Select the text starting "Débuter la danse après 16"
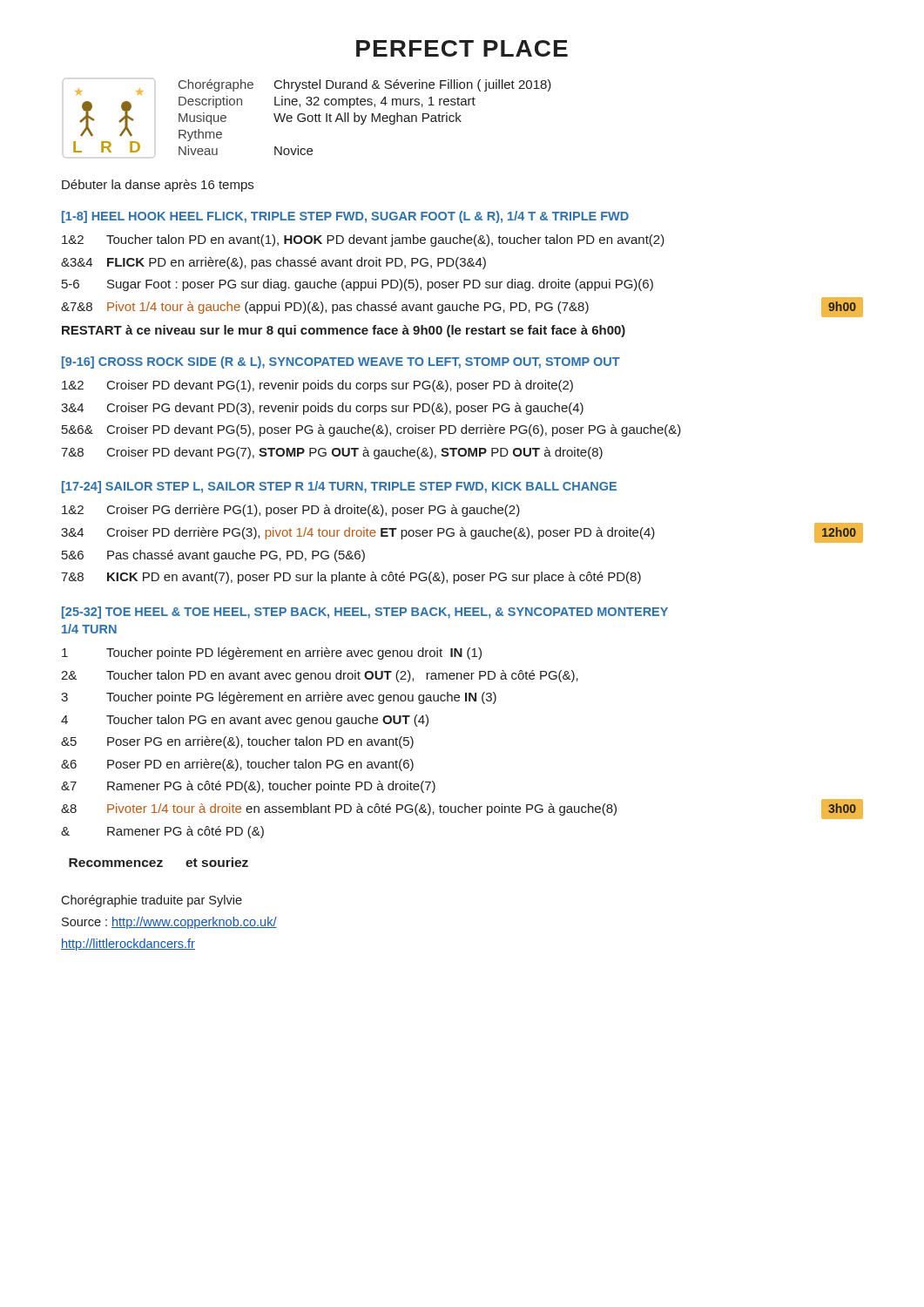The height and width of the screenshot is (1307, 924). pyautogui.click(x=158, y=184)
